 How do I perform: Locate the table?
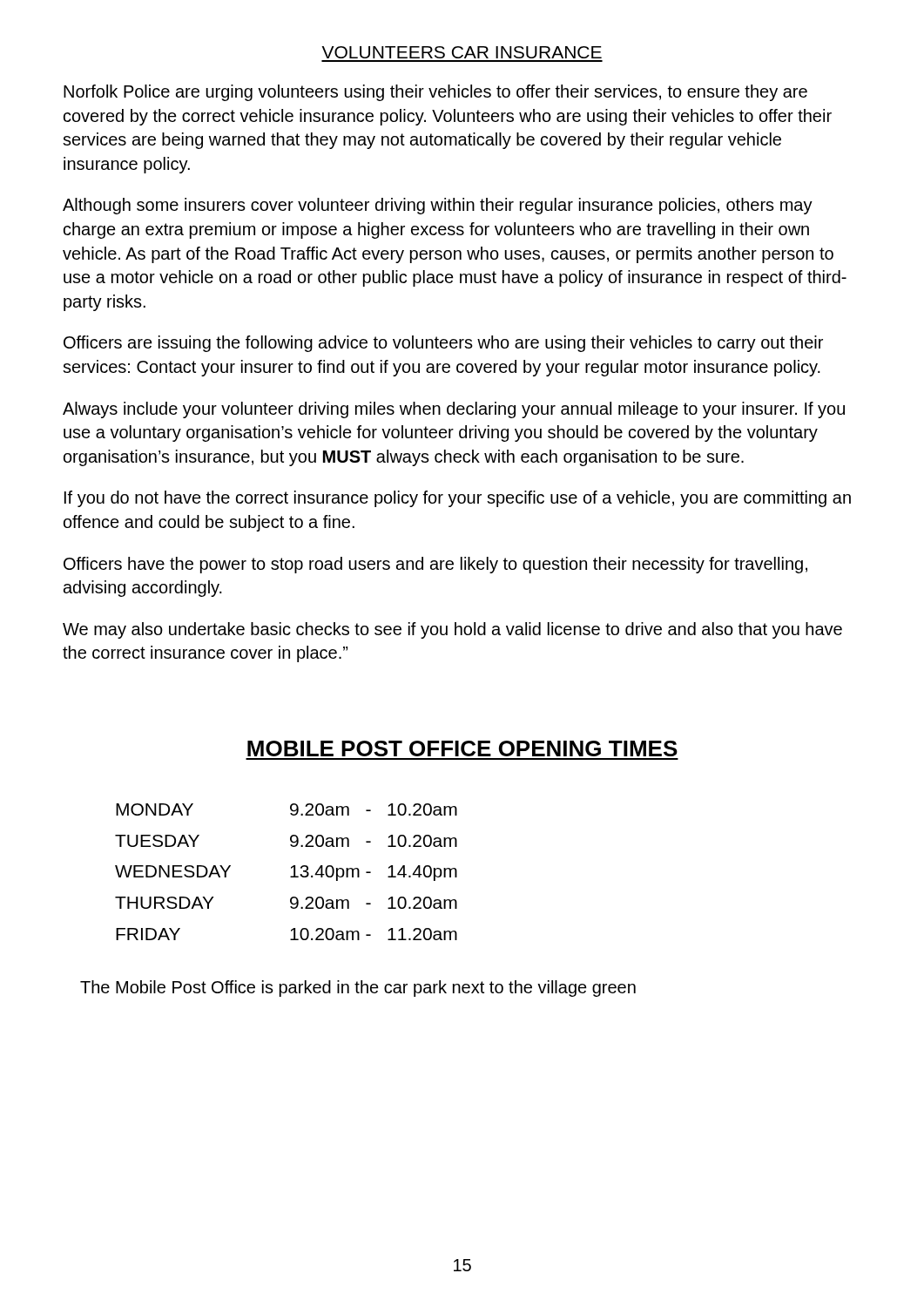click(488, 871)
